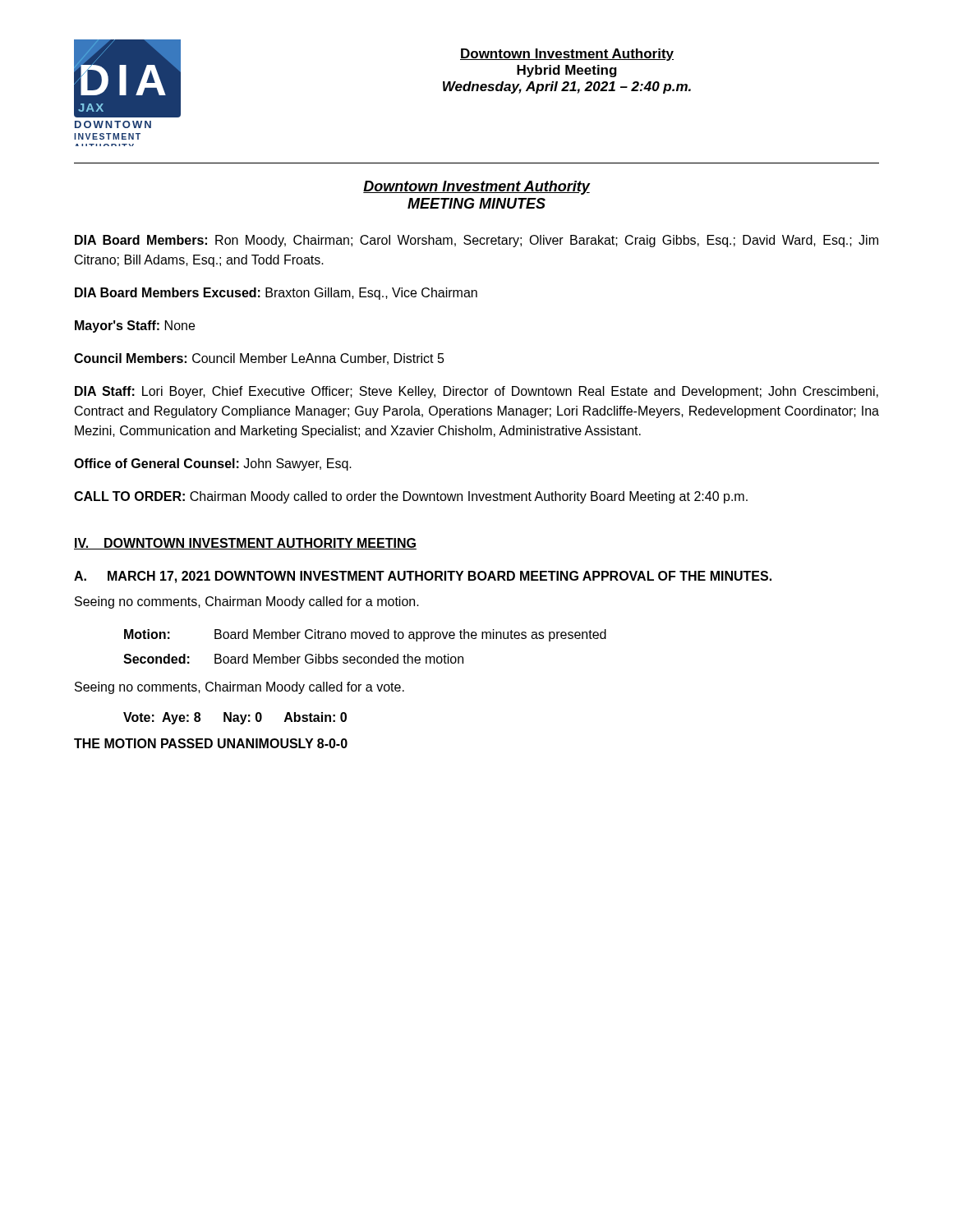The height and width of the screenshot is (1232, 953).
Task: Click on the logo
Action: click(152, 93)
